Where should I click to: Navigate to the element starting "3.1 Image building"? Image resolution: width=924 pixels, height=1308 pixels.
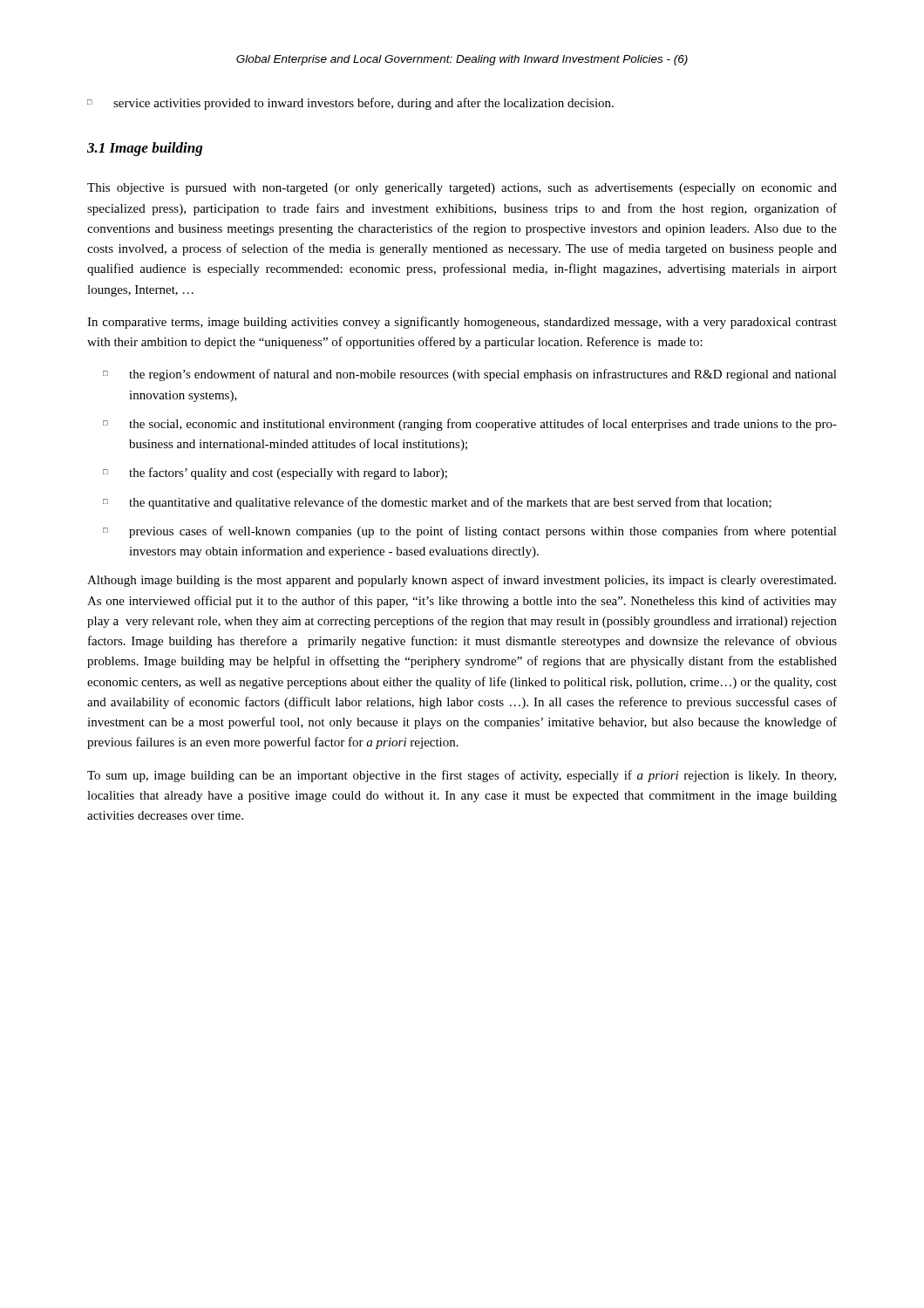[x=145, y=148]
